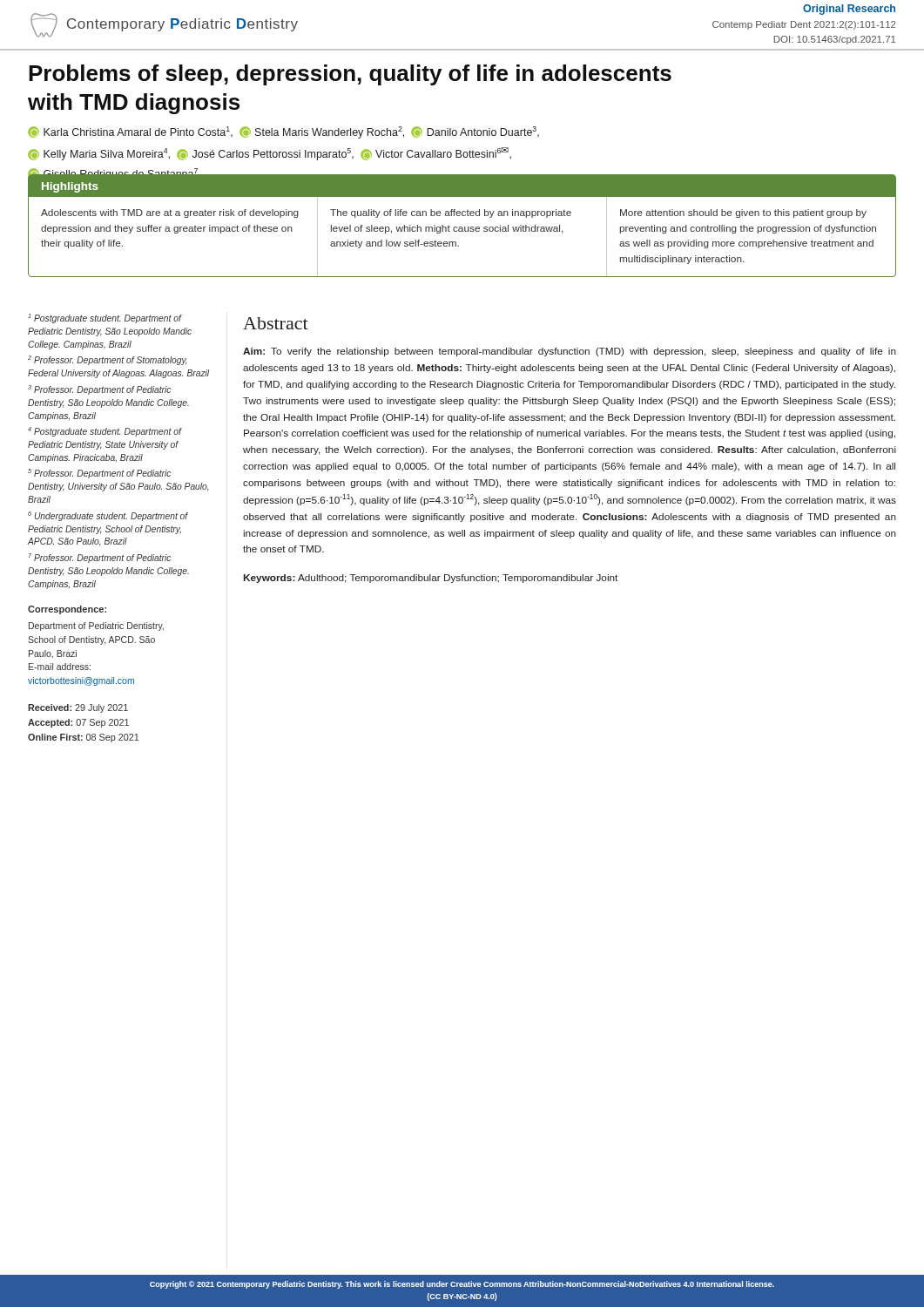
Task: Locate the text block containing "Aim: To verify the"
Action: point(570,450)
